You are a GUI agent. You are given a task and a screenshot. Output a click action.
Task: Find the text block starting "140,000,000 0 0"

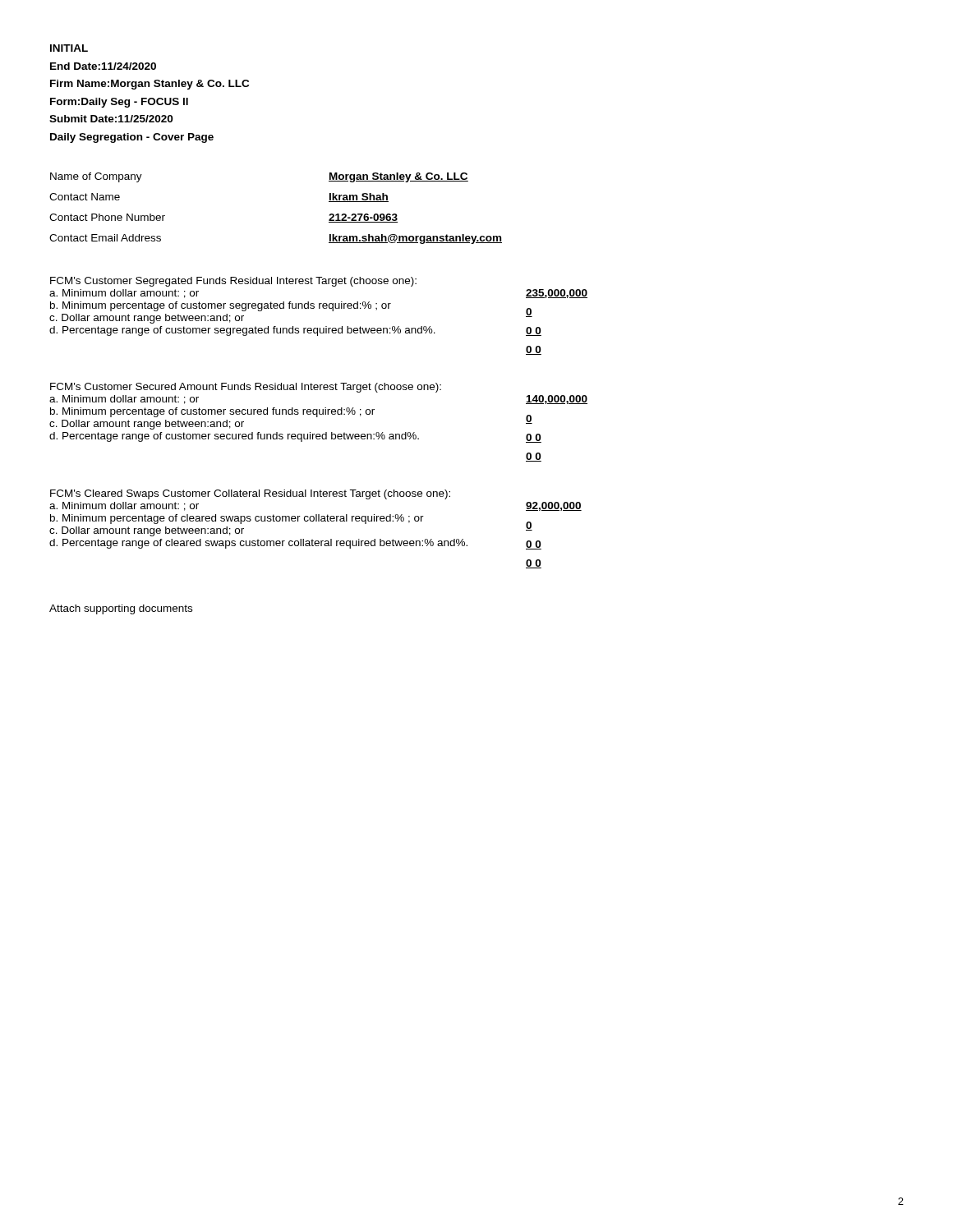pyautogui.click(x=557, y=400)
